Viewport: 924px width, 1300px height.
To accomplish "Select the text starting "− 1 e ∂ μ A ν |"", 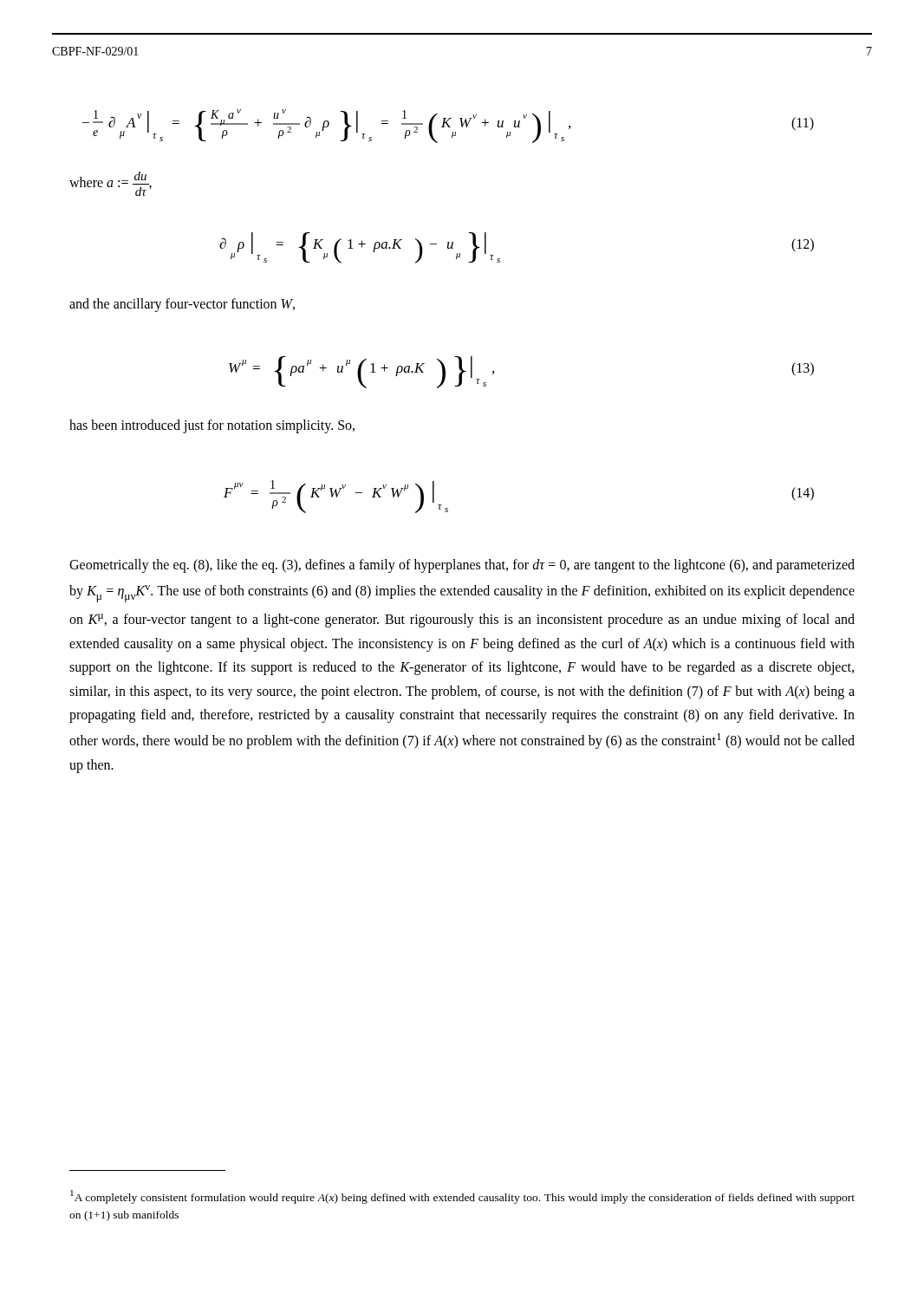I will [462, 124].
